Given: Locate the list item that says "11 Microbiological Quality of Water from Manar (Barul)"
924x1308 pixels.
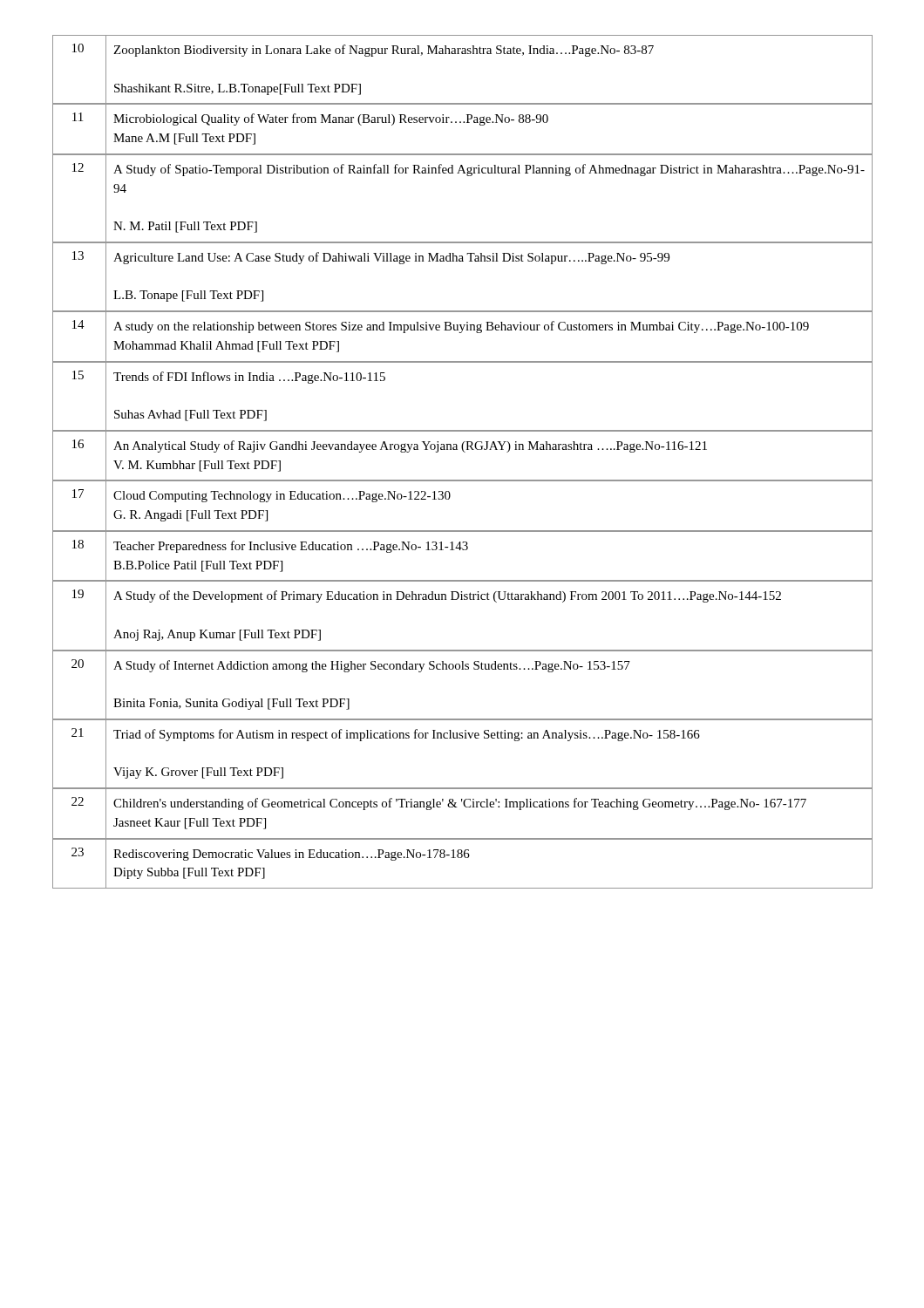Looking at the screenshot, I should 462,129.
